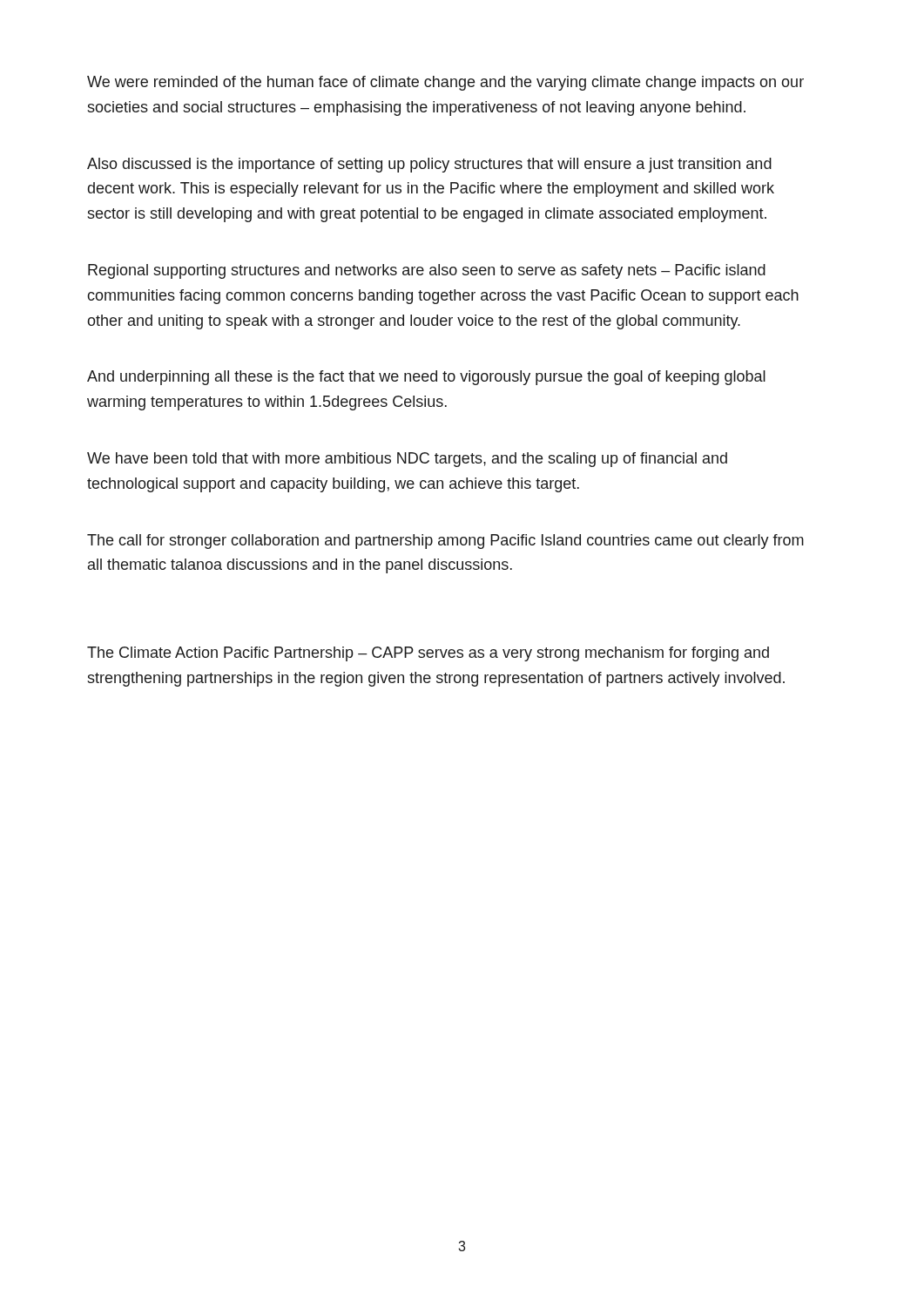Locate the text block starting "We were reminded of the human face"
Screen dimensions: 1307x924
[x=446, y=94]
